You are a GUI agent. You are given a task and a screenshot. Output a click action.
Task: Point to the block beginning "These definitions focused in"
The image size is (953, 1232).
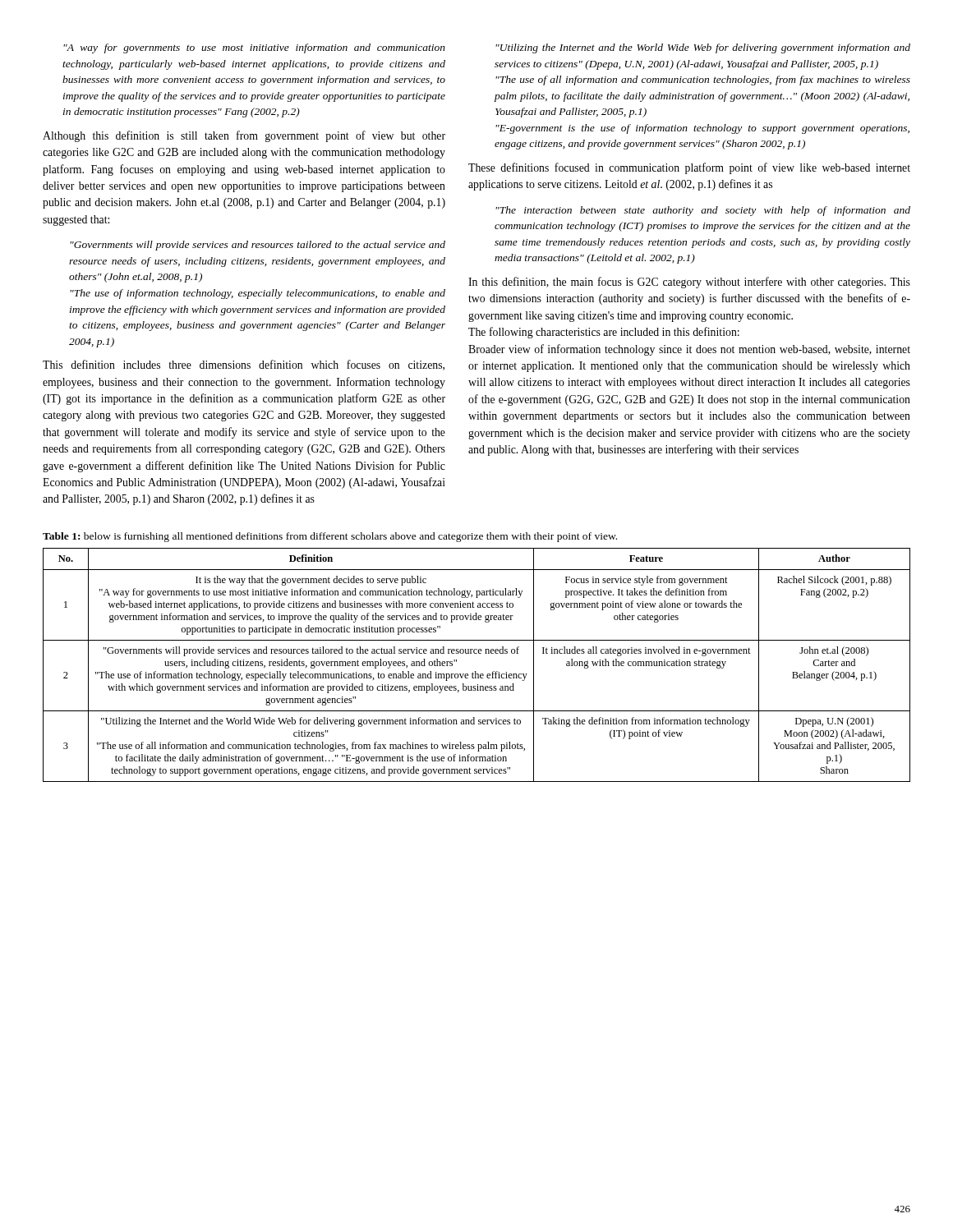(x=689, y=176)
